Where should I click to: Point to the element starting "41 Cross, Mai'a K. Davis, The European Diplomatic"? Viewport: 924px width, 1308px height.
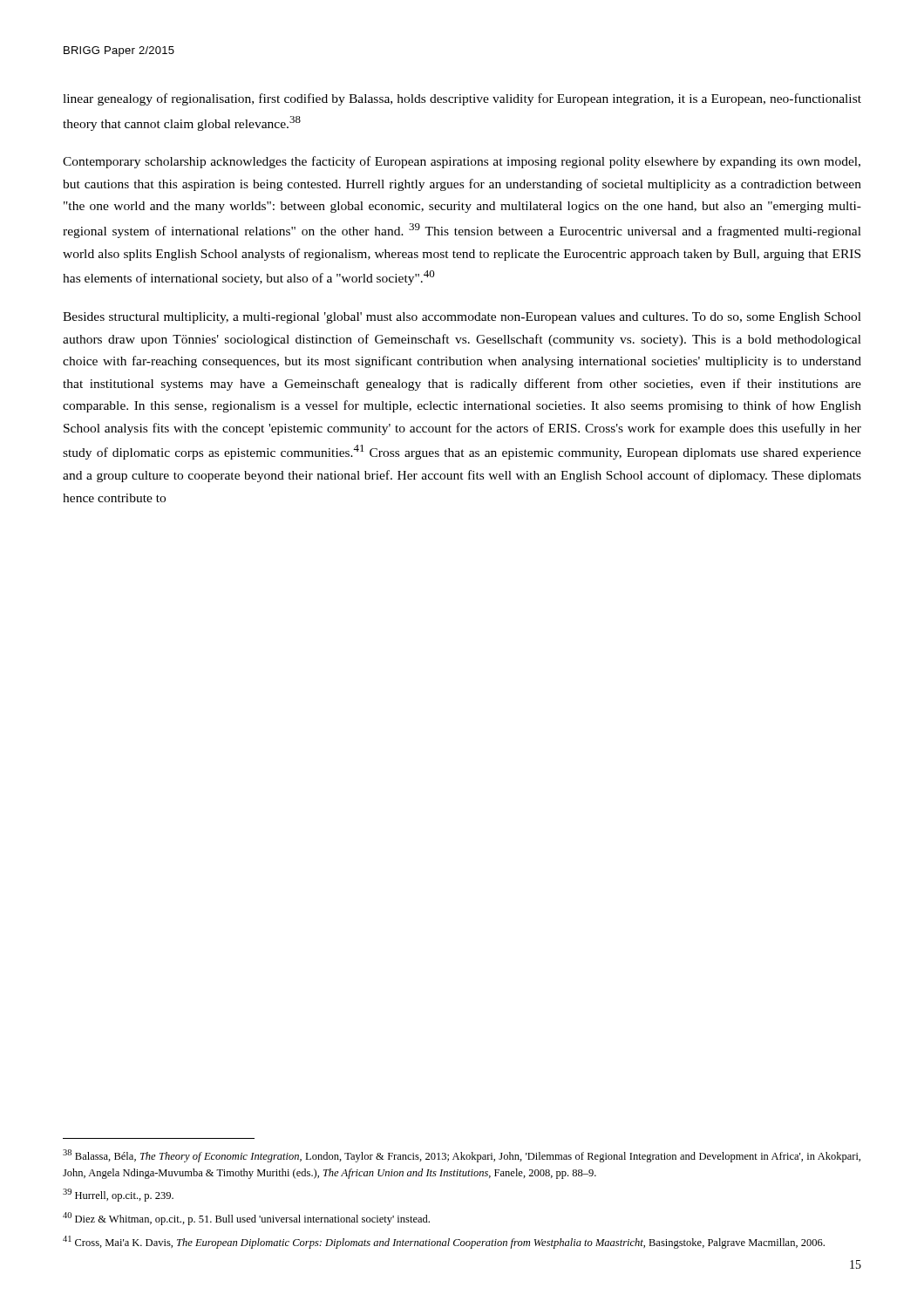[444, 1241]
